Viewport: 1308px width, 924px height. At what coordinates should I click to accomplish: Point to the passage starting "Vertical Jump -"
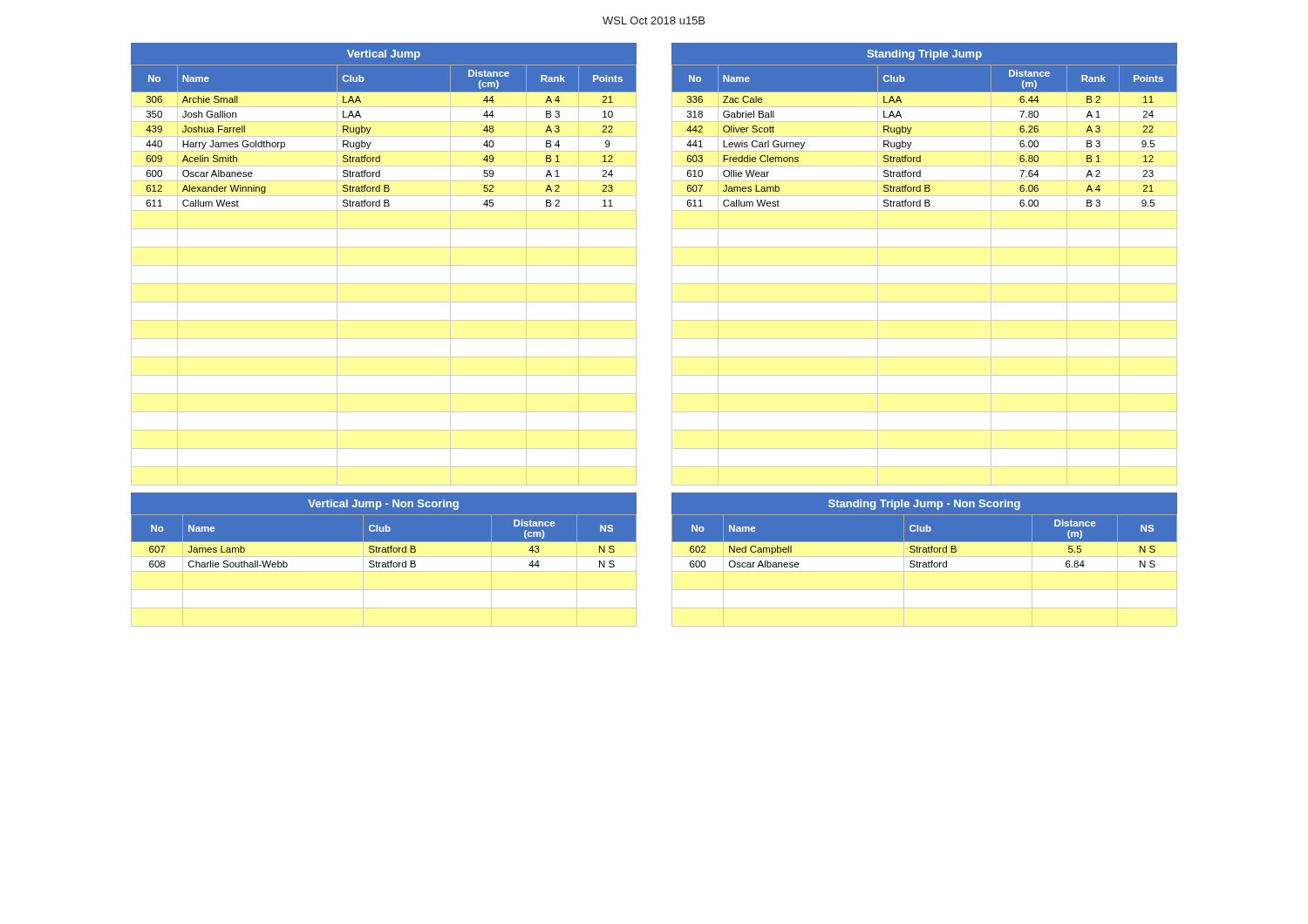pos(384,503)
